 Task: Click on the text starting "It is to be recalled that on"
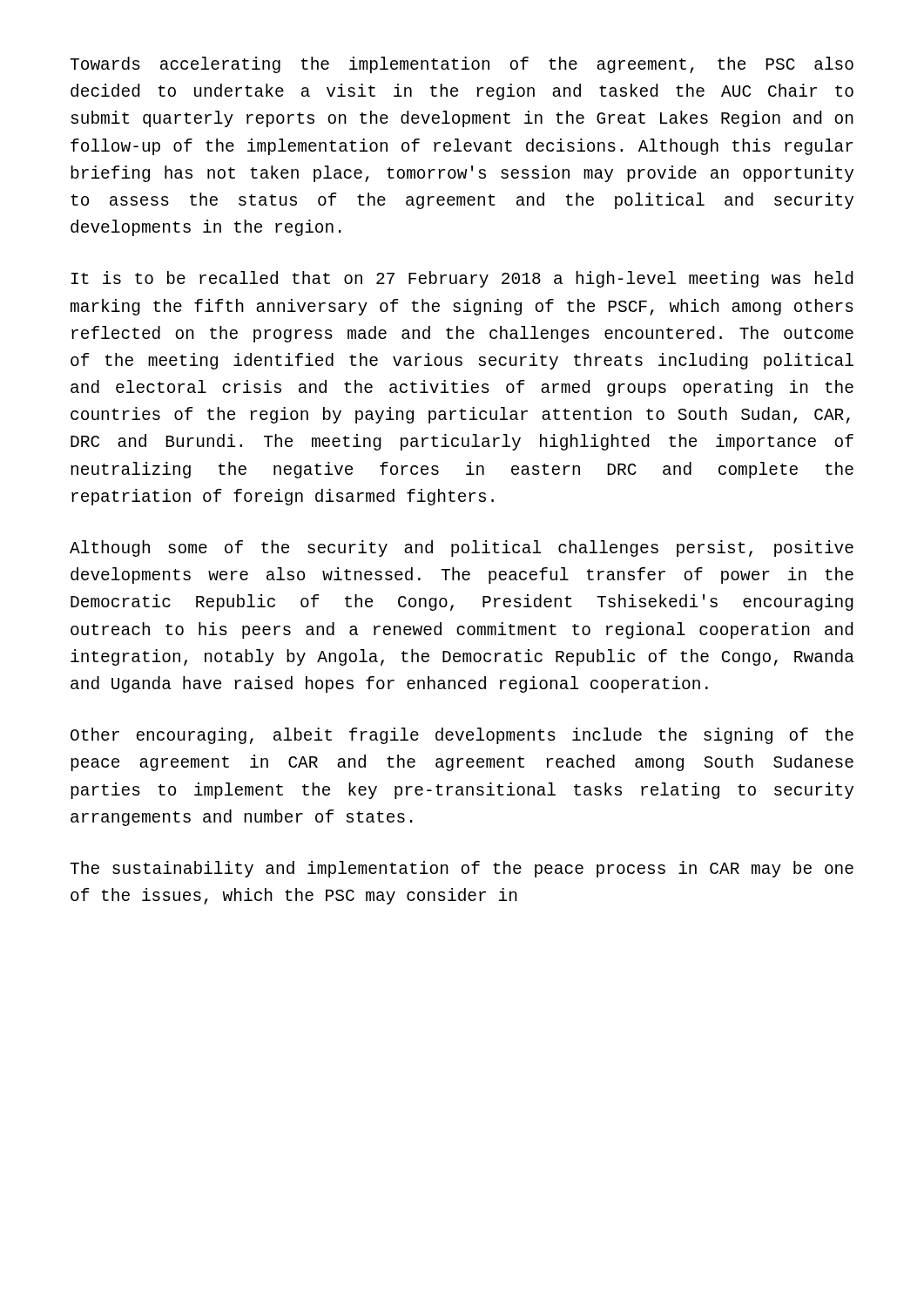(x=462, y=389)
